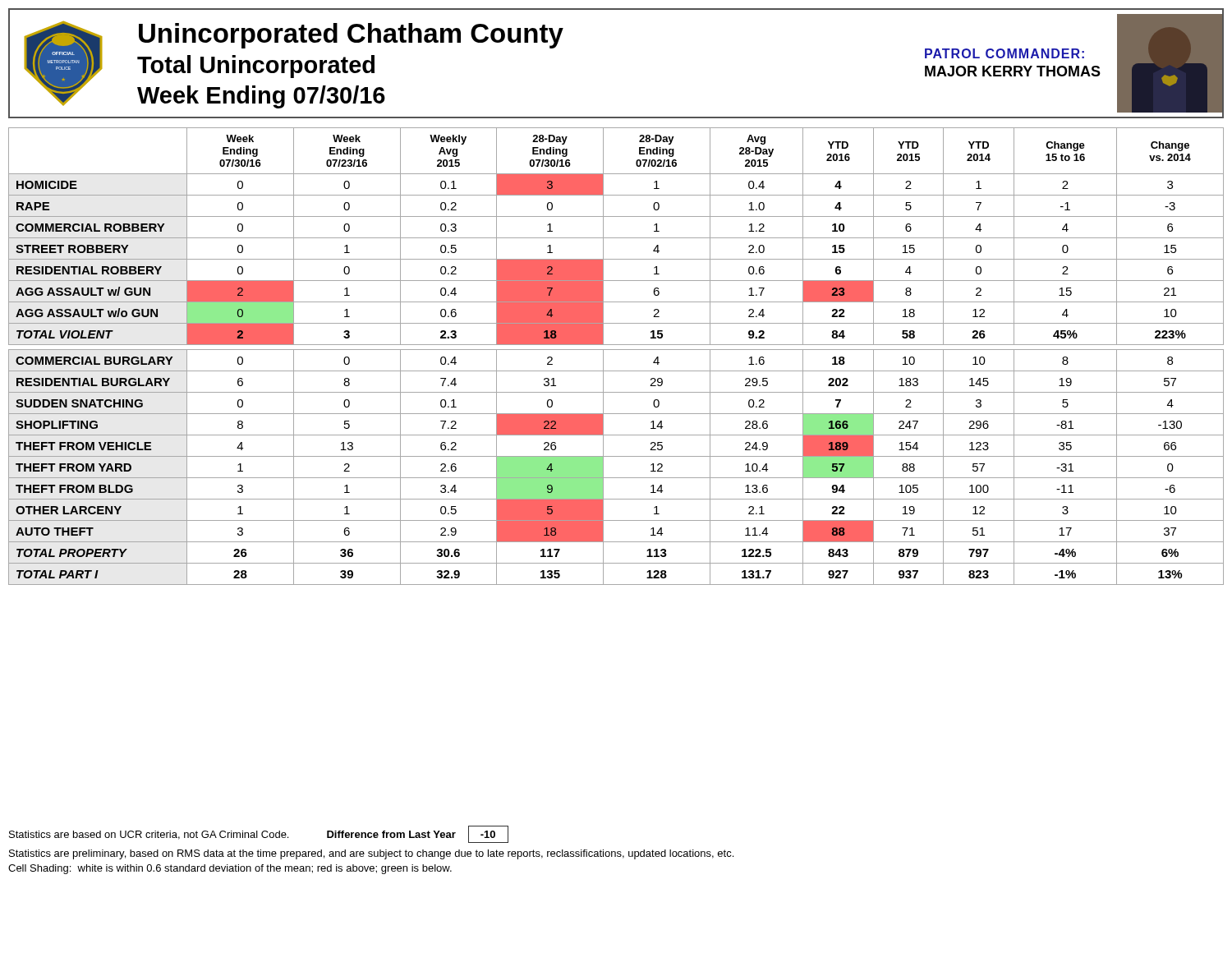
Task: Click on the footnote with the text "Statistics are based on UCR criteria, not"
Action: (616, 850)
